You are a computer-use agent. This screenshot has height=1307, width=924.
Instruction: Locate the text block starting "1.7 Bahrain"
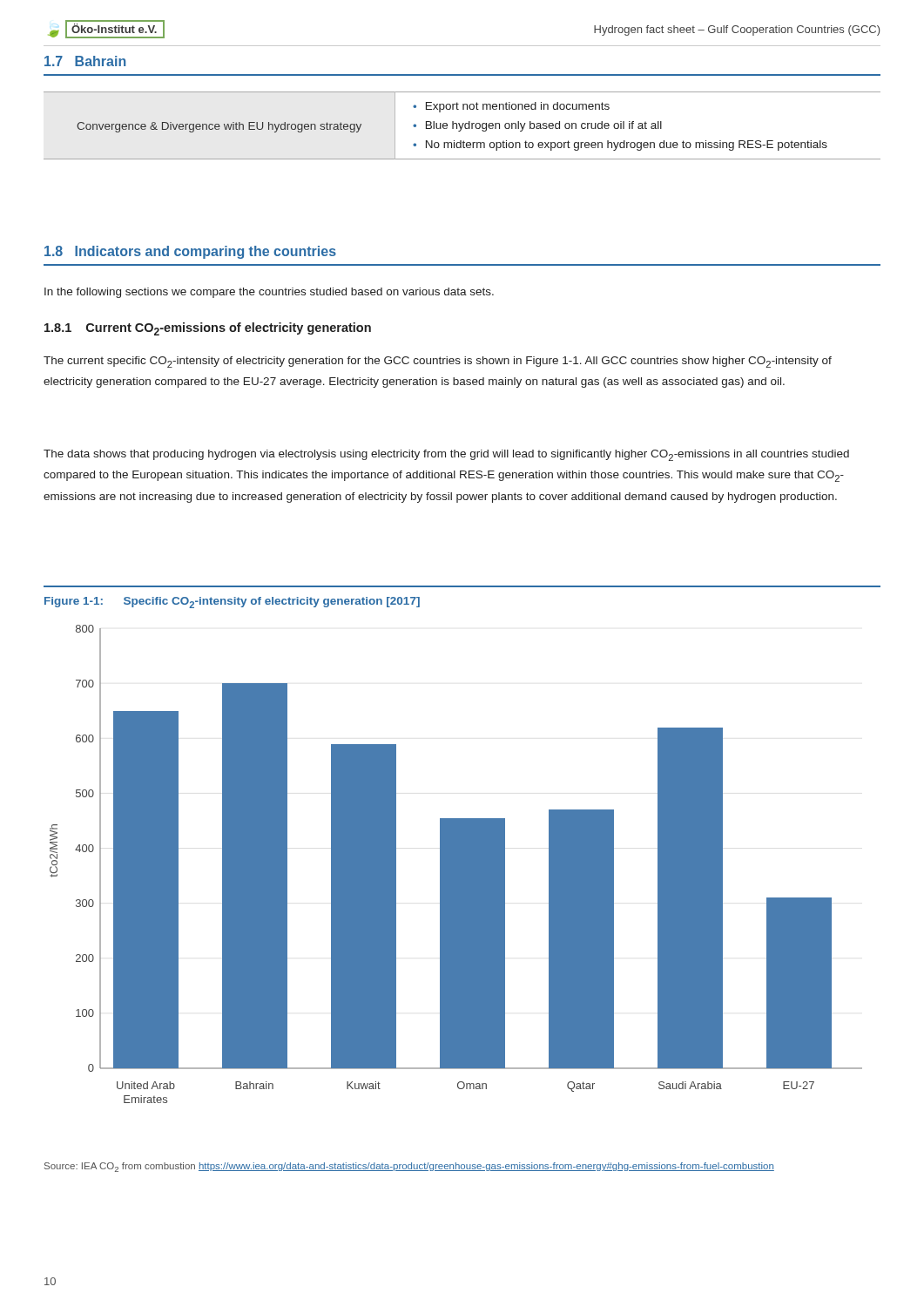[x=462, y=65]
